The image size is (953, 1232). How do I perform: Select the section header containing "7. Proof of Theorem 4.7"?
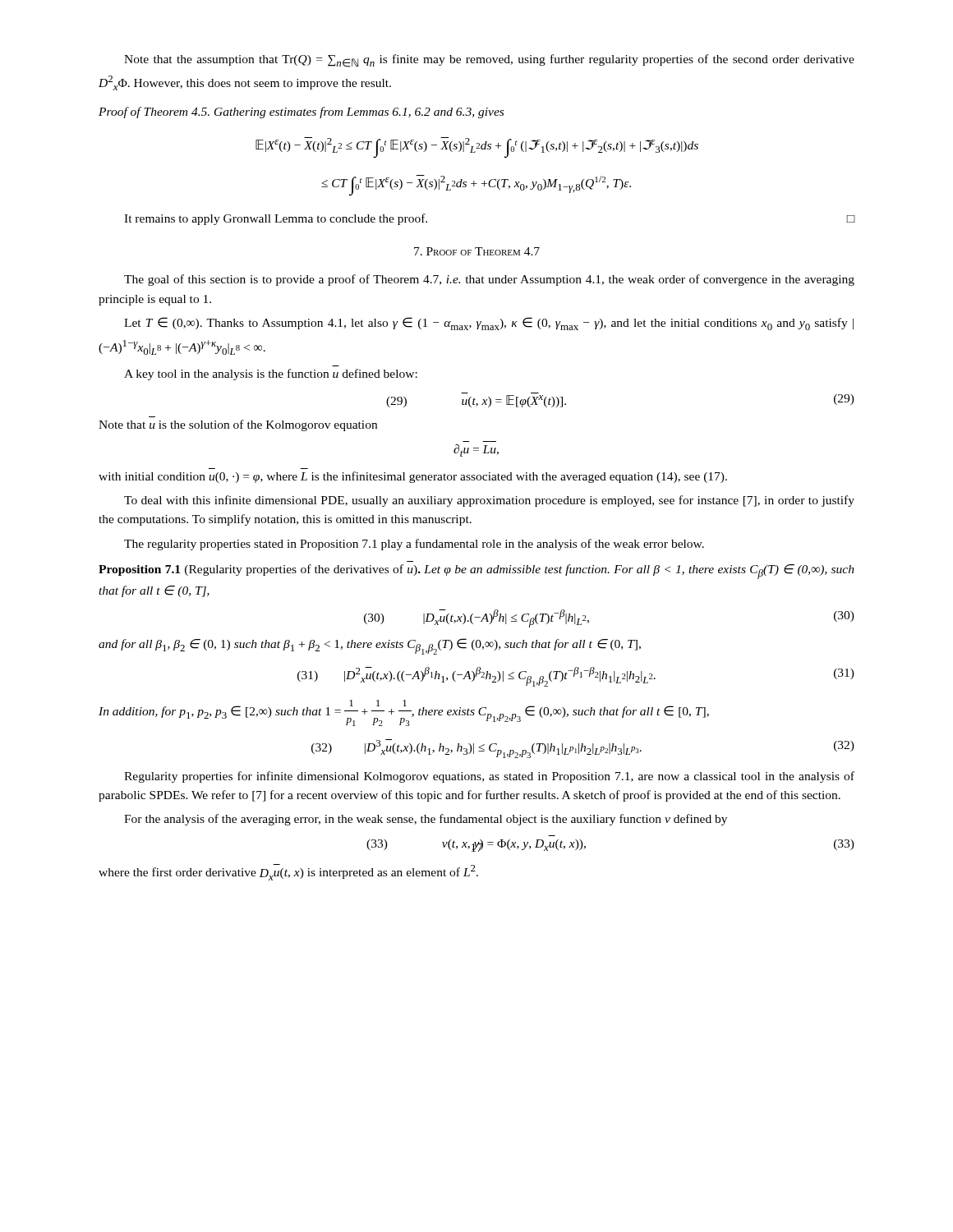pos(476,251)
